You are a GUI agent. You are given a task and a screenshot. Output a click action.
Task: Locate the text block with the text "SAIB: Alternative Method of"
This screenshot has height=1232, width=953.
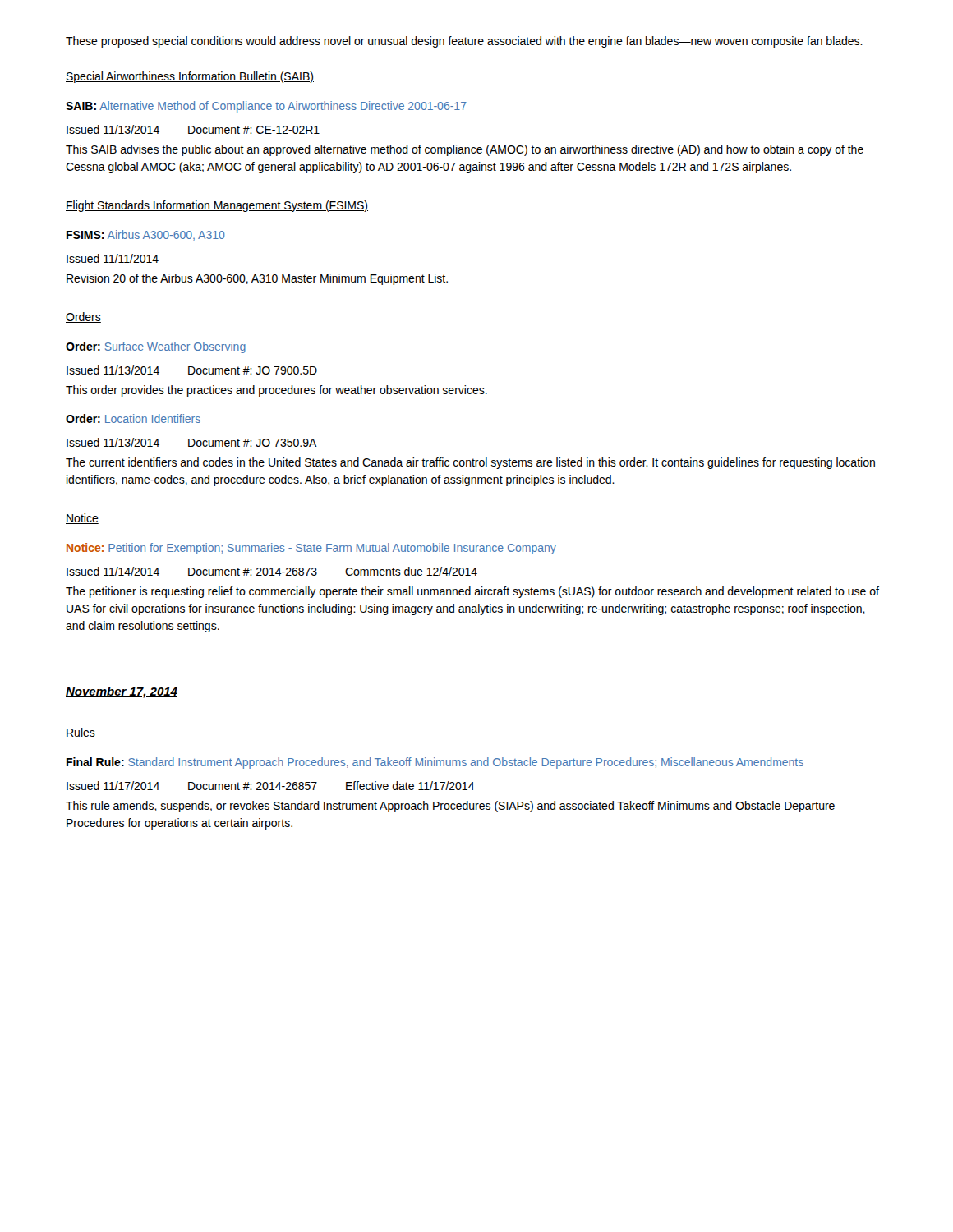click(266, 106)
